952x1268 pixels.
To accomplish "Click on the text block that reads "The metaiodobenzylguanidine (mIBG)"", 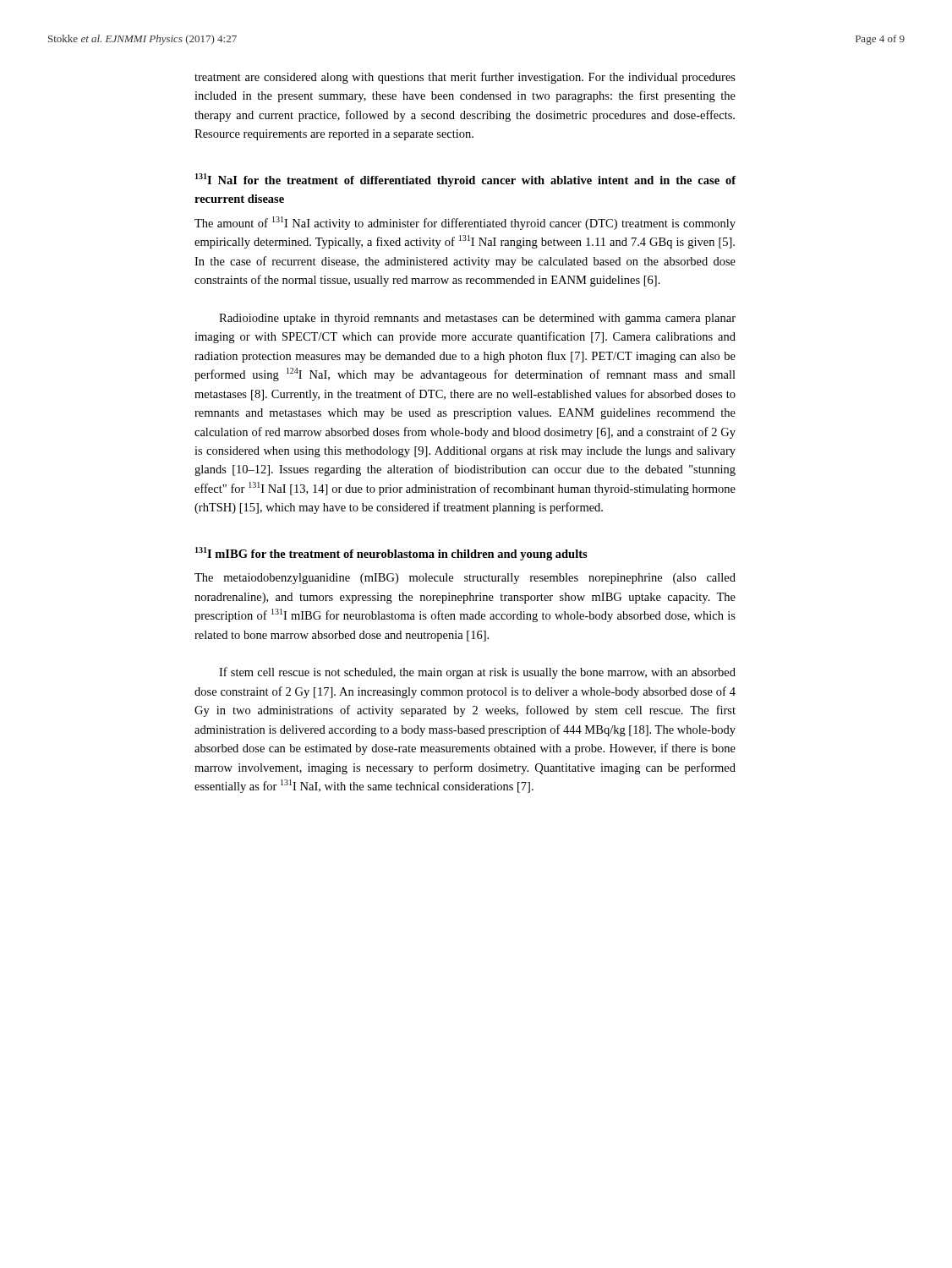I will (x=465, y=606).
